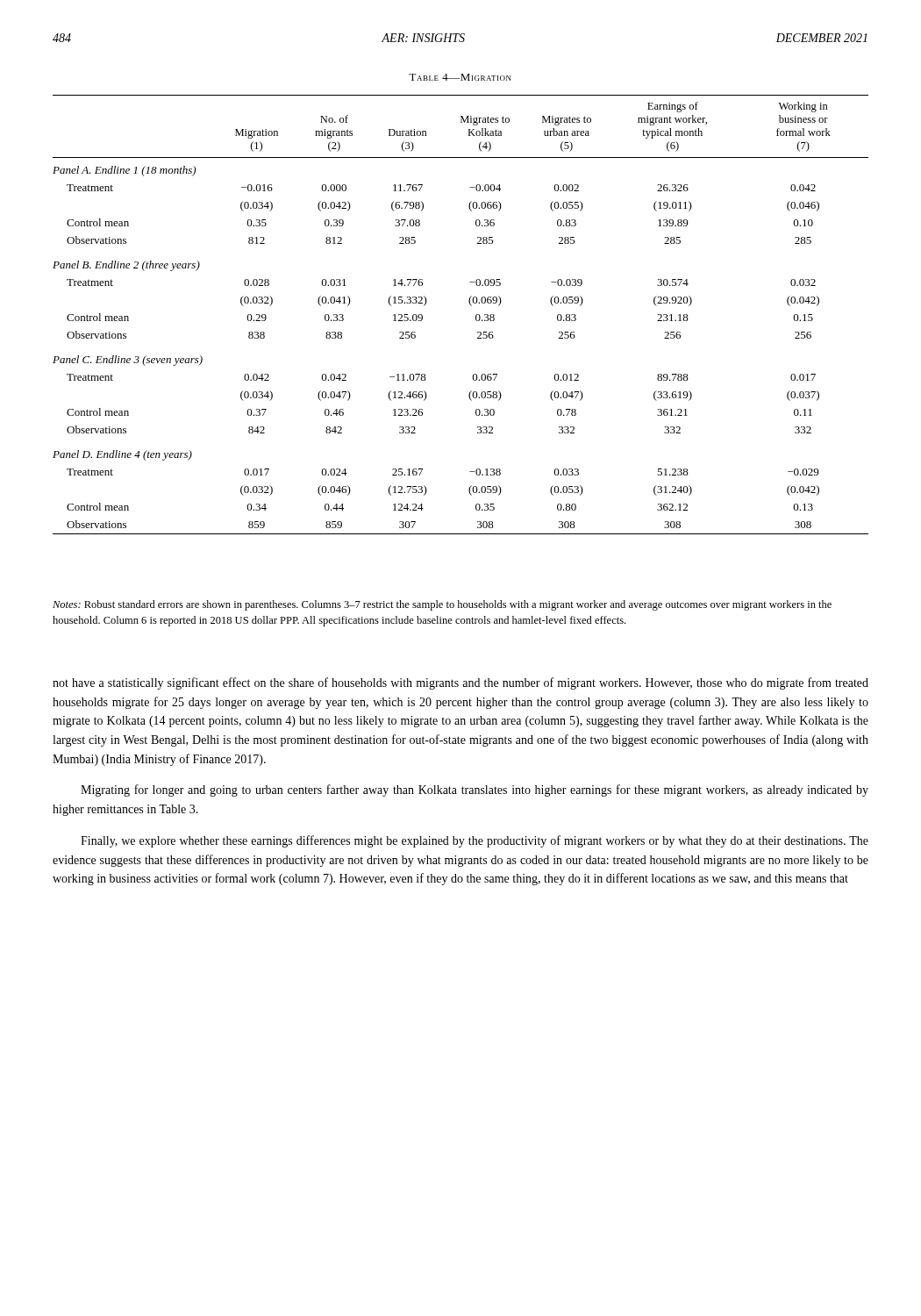Image resolution: width=921 pixels, height=1316 pixels.
Task: Locate the footnote that says "Notes: Robust standard errors are"
Action: (460, 612)
